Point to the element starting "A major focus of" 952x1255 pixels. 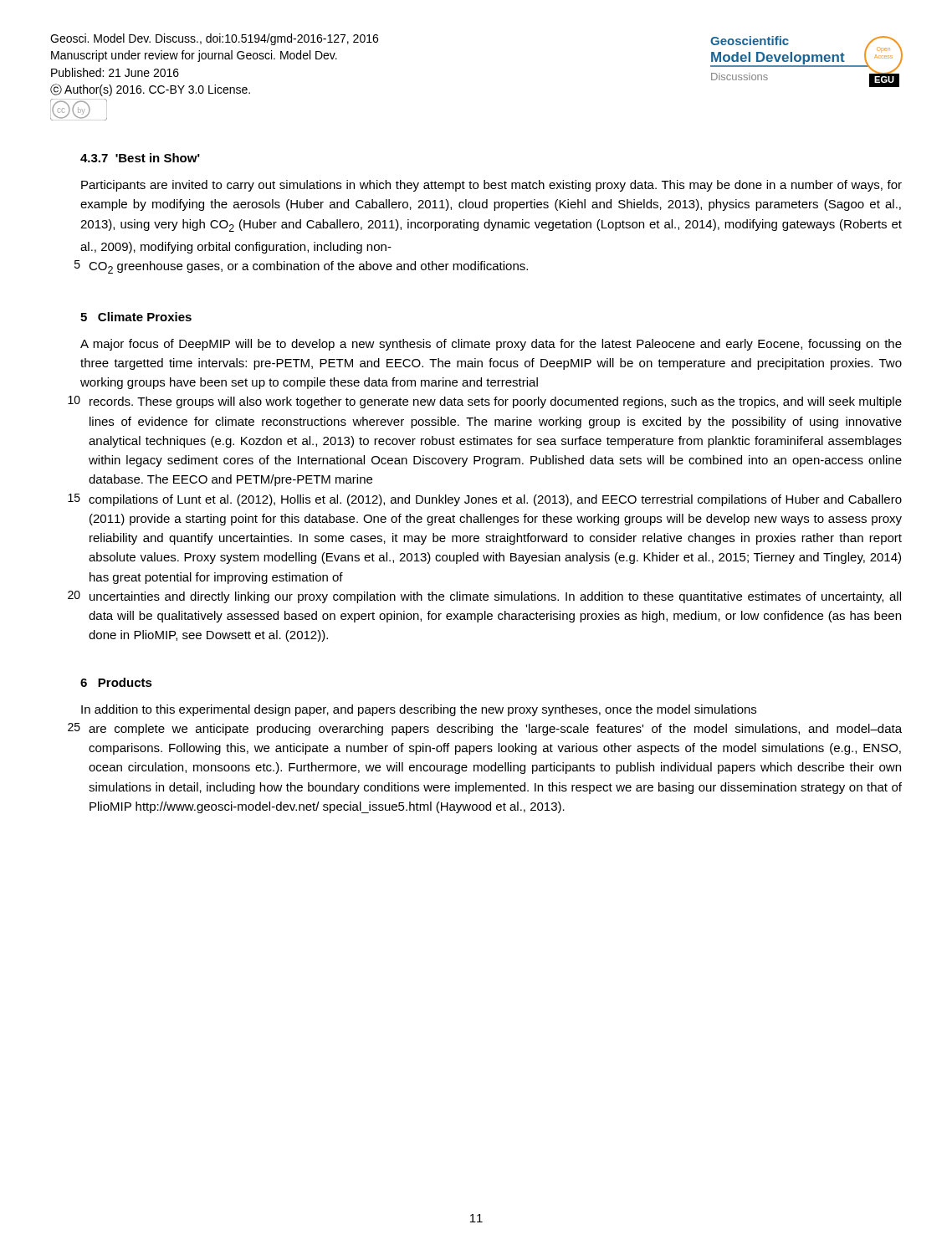click(476, 489)
